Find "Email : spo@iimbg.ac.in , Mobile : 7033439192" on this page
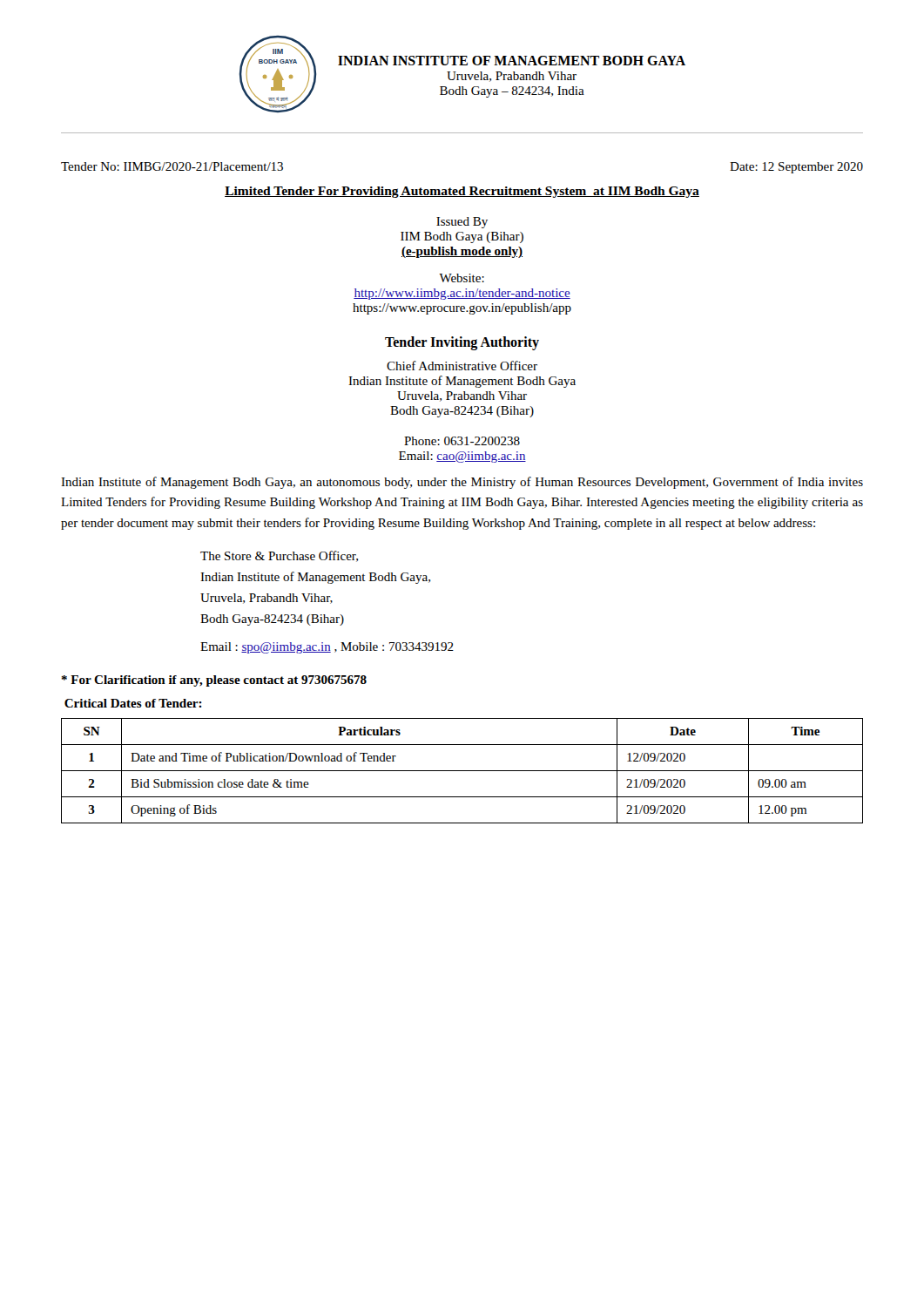 coord(327,646)
